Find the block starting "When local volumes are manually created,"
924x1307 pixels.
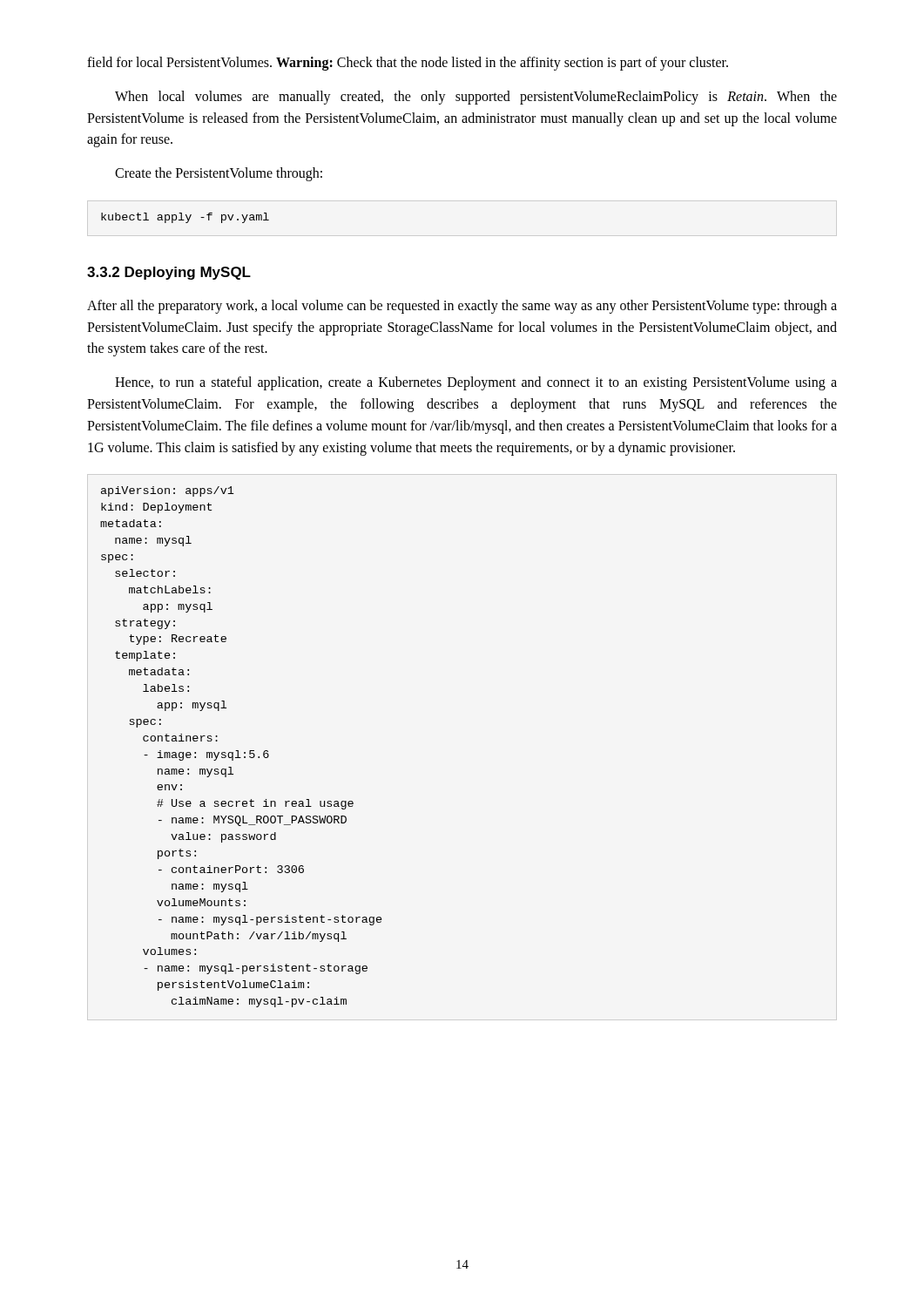[x=462, y=118]
